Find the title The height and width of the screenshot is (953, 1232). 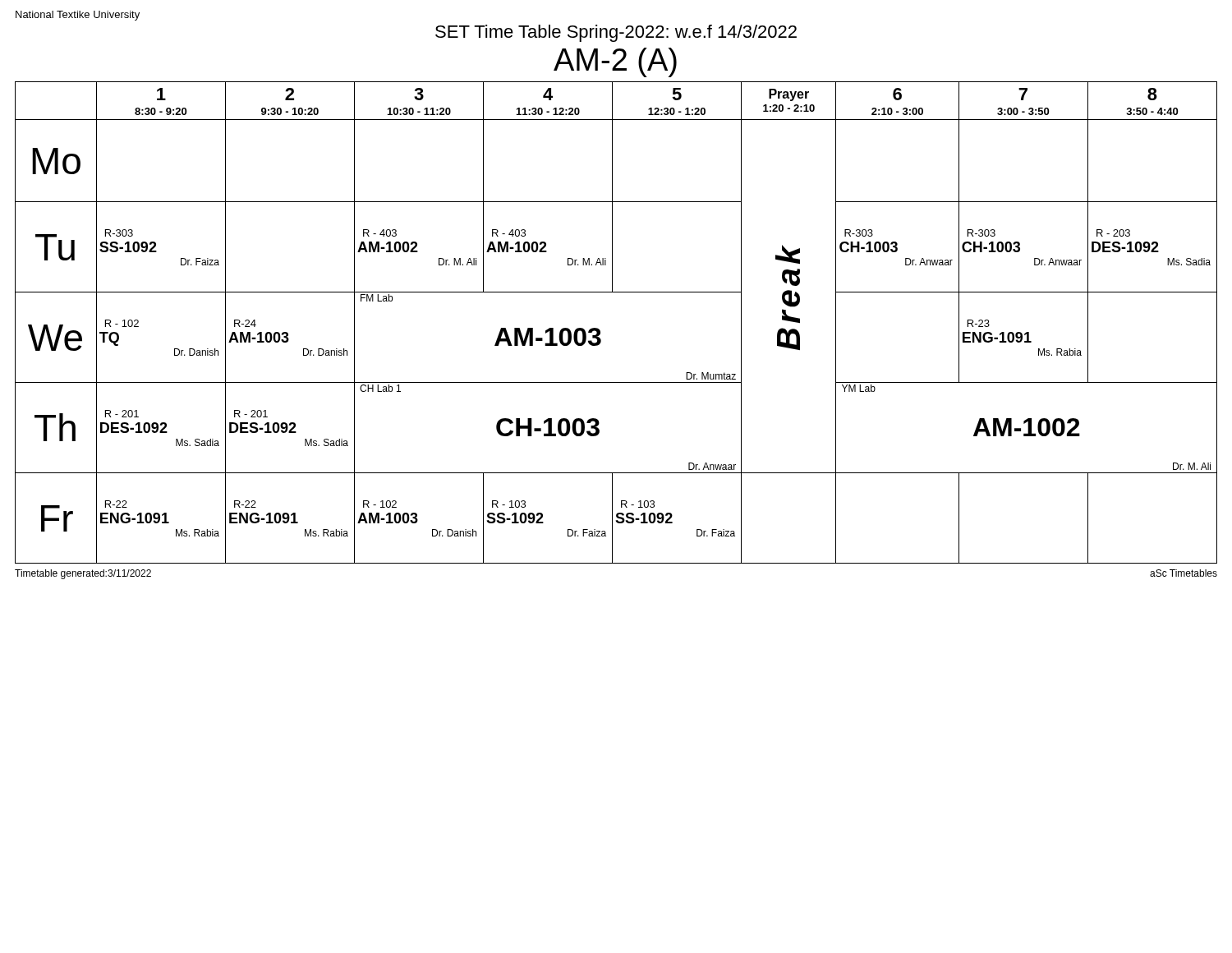[x=616, y=50]
